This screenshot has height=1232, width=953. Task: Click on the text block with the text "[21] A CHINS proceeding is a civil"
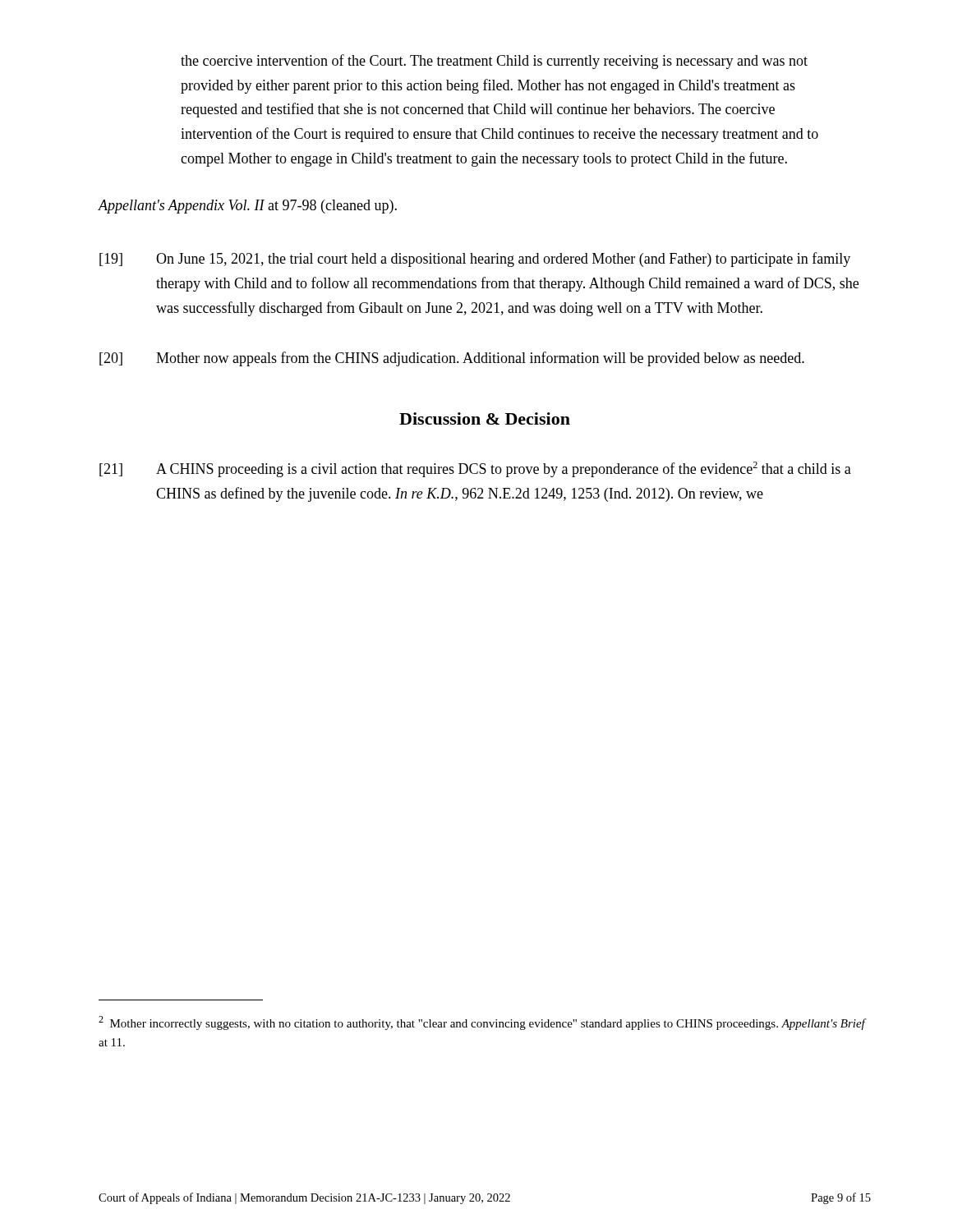click(x=485, y=482)
